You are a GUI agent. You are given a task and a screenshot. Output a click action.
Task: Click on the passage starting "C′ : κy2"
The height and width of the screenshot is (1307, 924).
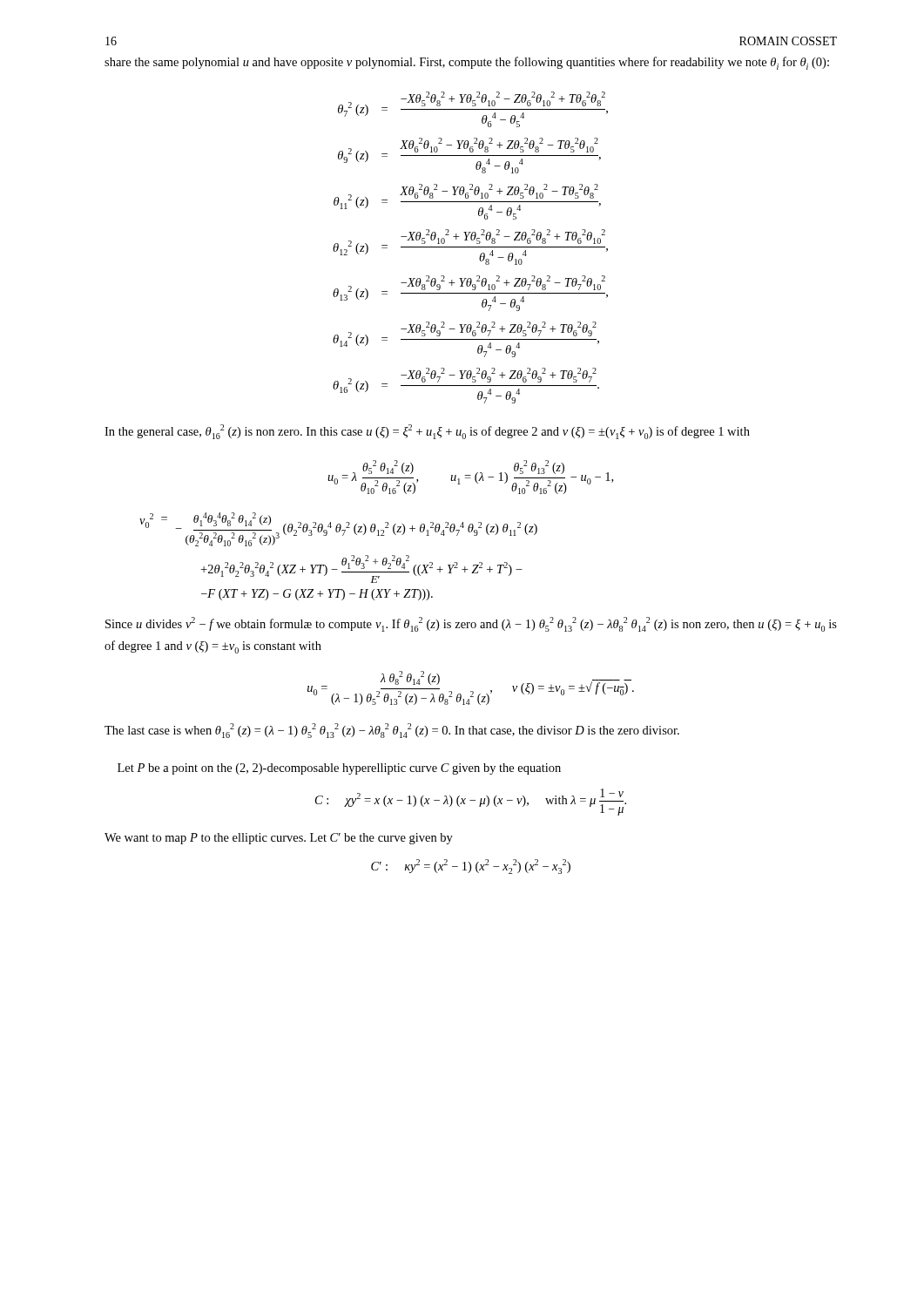coord(471,866)
